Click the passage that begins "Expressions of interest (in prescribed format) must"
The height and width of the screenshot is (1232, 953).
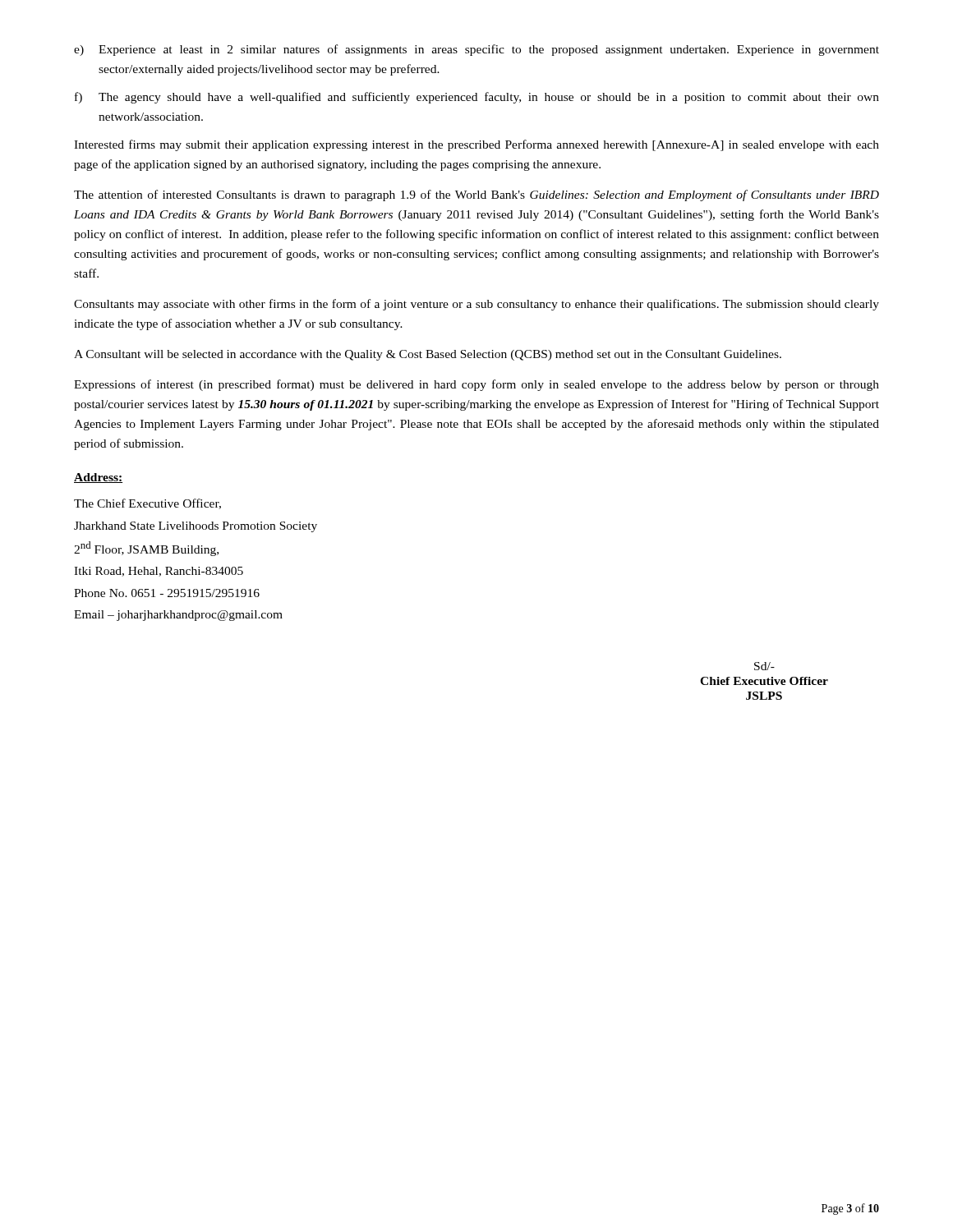pos(476,414)
